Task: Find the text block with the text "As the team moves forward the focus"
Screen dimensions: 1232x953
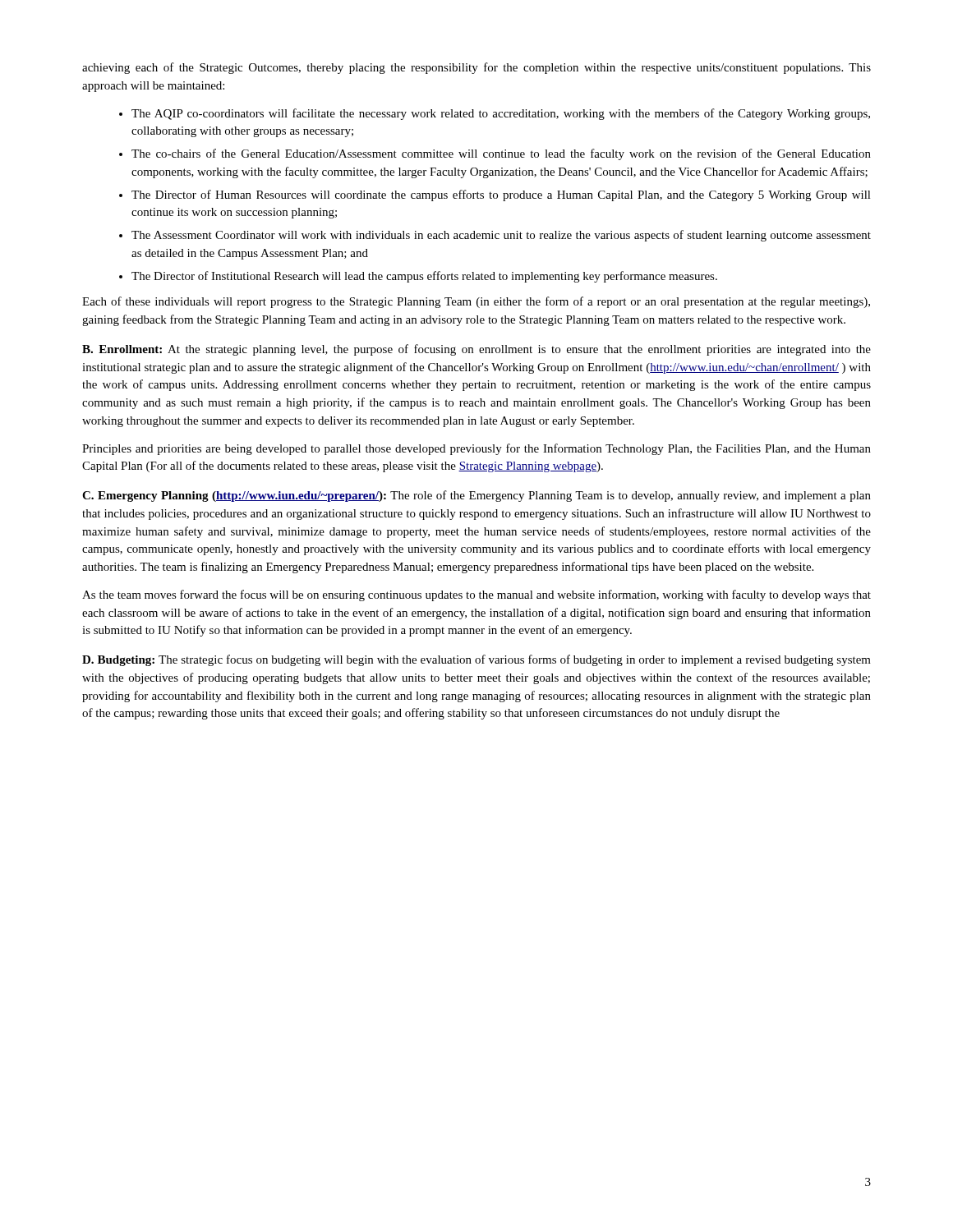Action: pyautogui.click(x=476, y=613)
